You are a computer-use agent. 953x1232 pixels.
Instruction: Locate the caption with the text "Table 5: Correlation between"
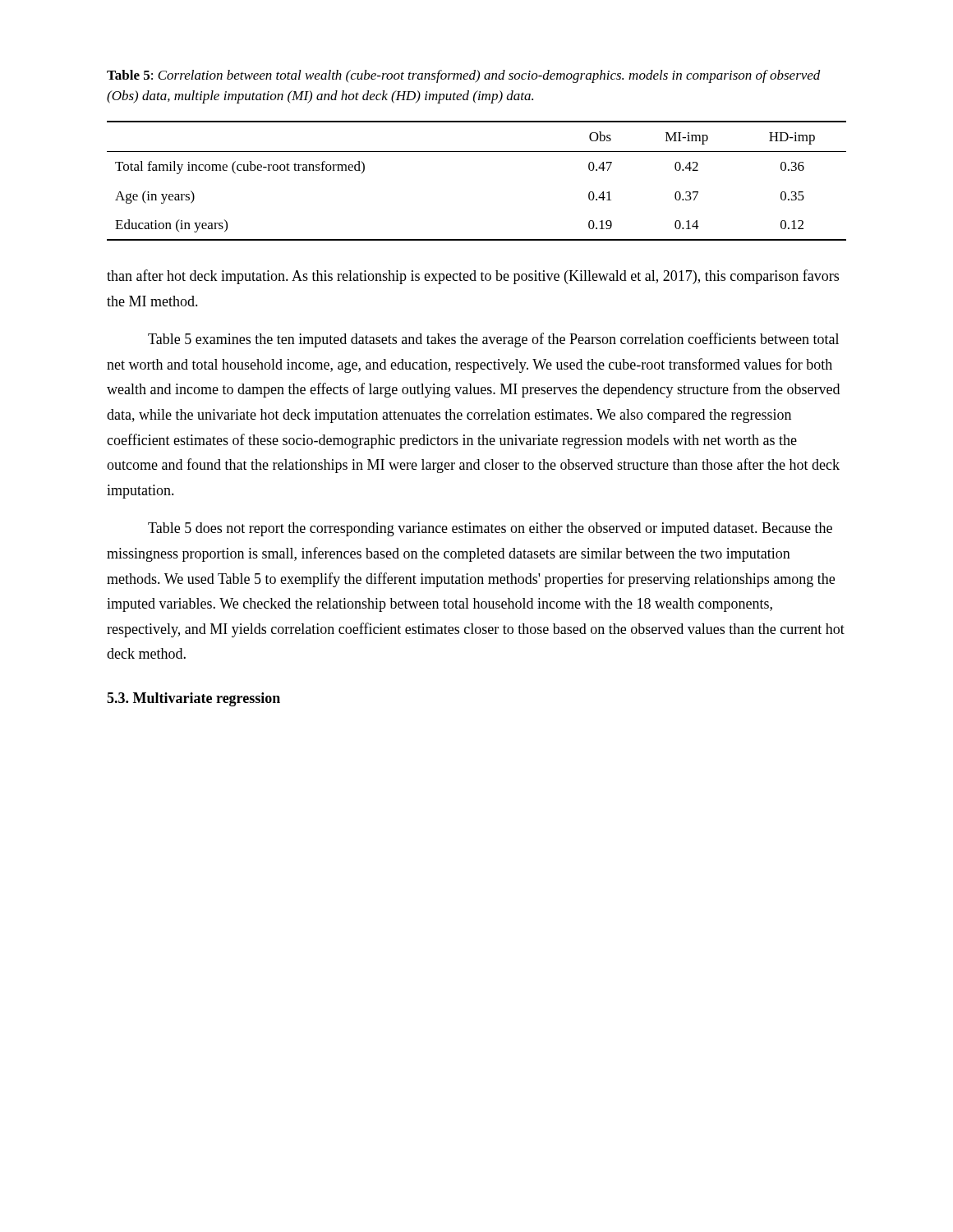476,86
